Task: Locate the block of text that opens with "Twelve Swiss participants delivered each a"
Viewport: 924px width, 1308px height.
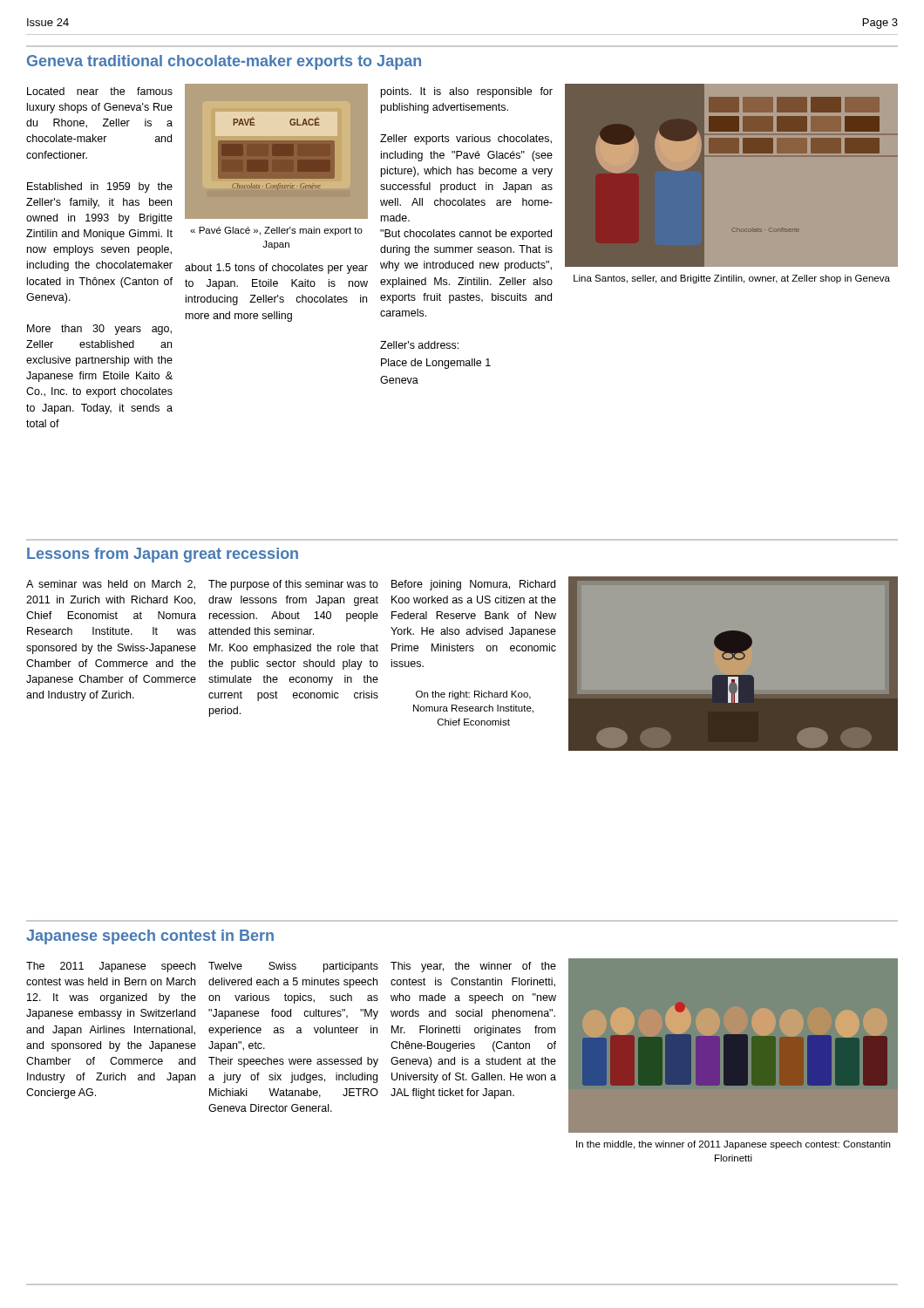Action: pos(293,1037)
